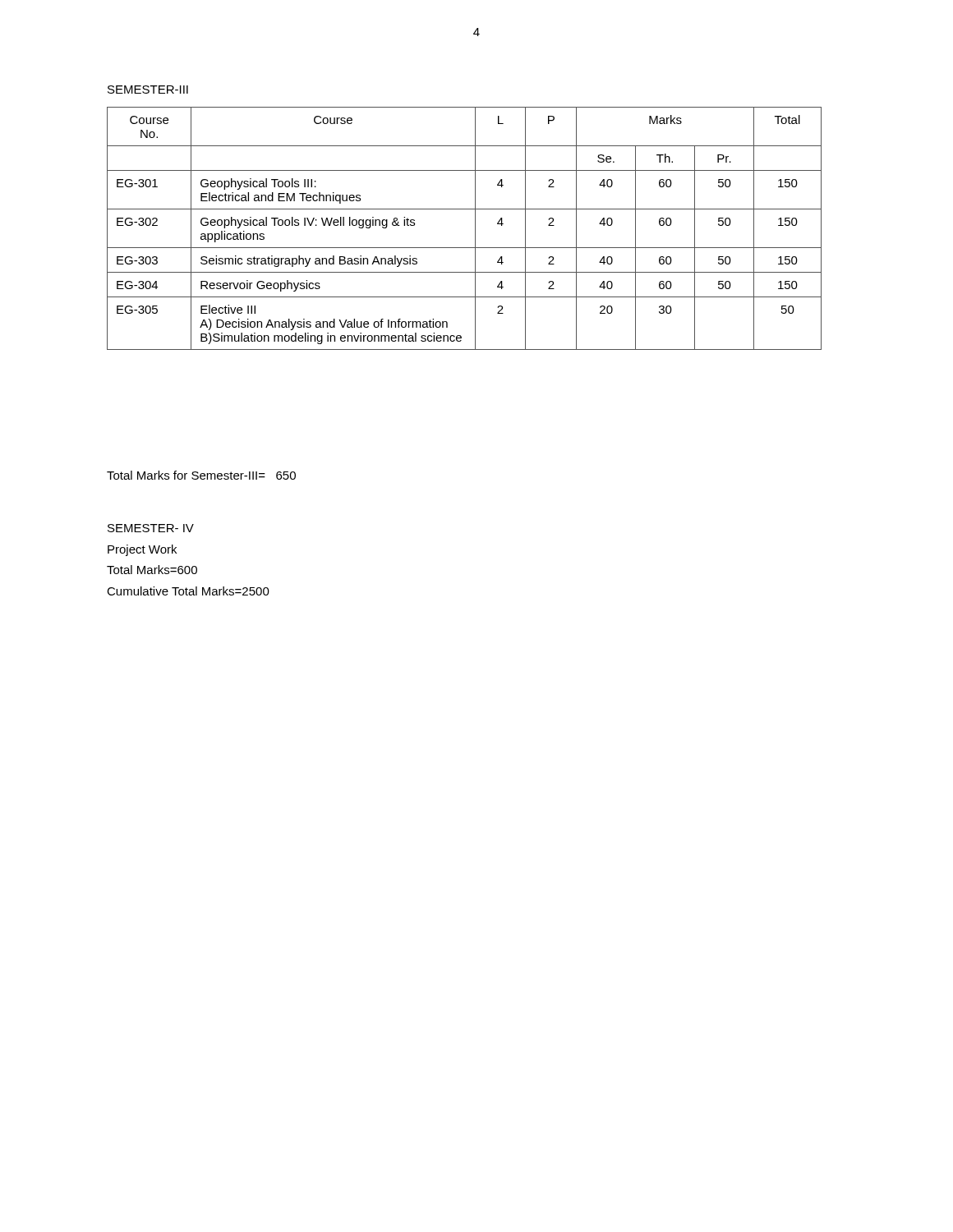The height and width of the screenshot is (1232, 953).
Task: Find the region starting "SEMESTER- IV Project Work Total Marks=600 Cumulative Total"
Action: click(x=188, y=559)
